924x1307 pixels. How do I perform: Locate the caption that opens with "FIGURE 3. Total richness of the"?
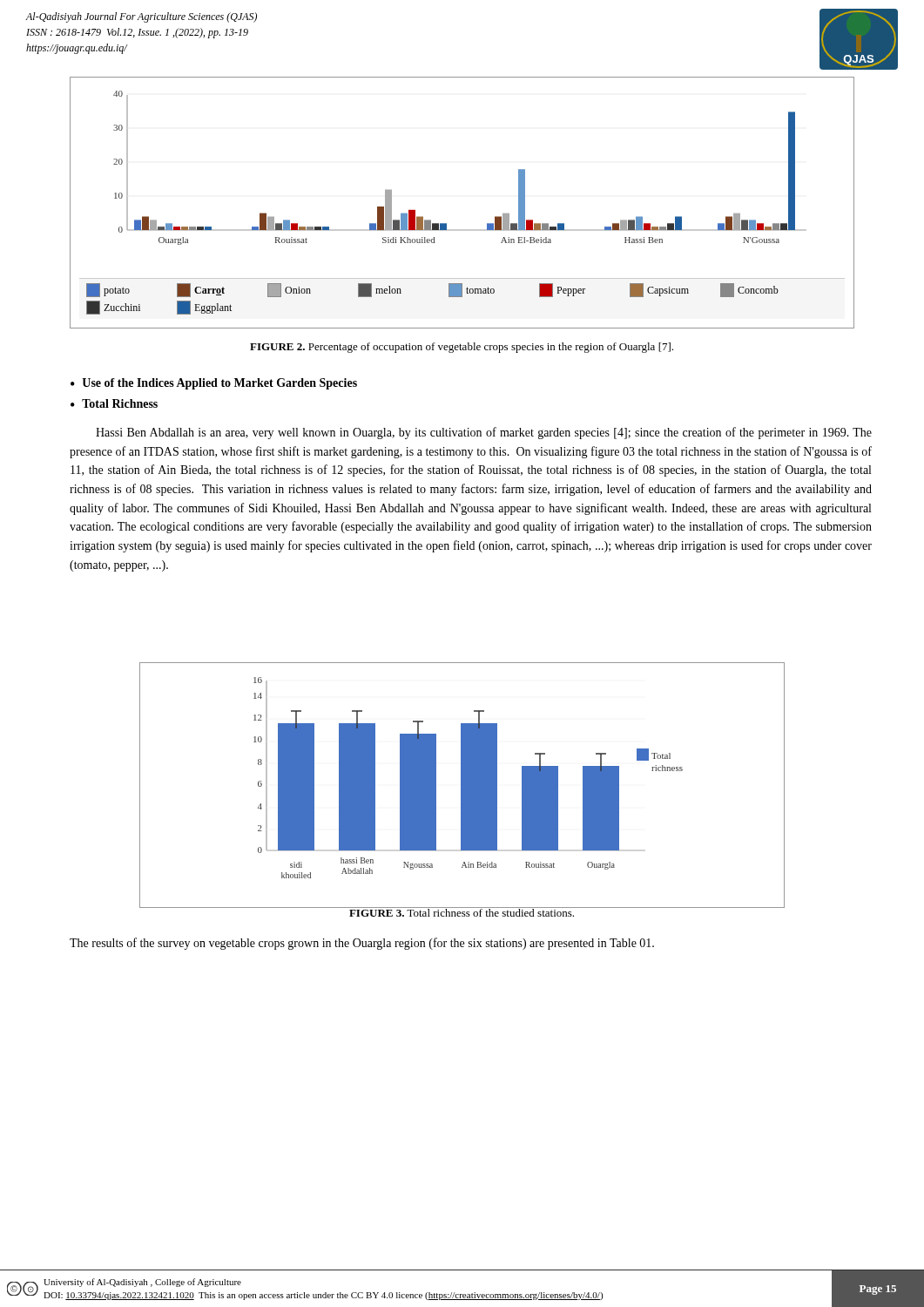click(462, 913)
